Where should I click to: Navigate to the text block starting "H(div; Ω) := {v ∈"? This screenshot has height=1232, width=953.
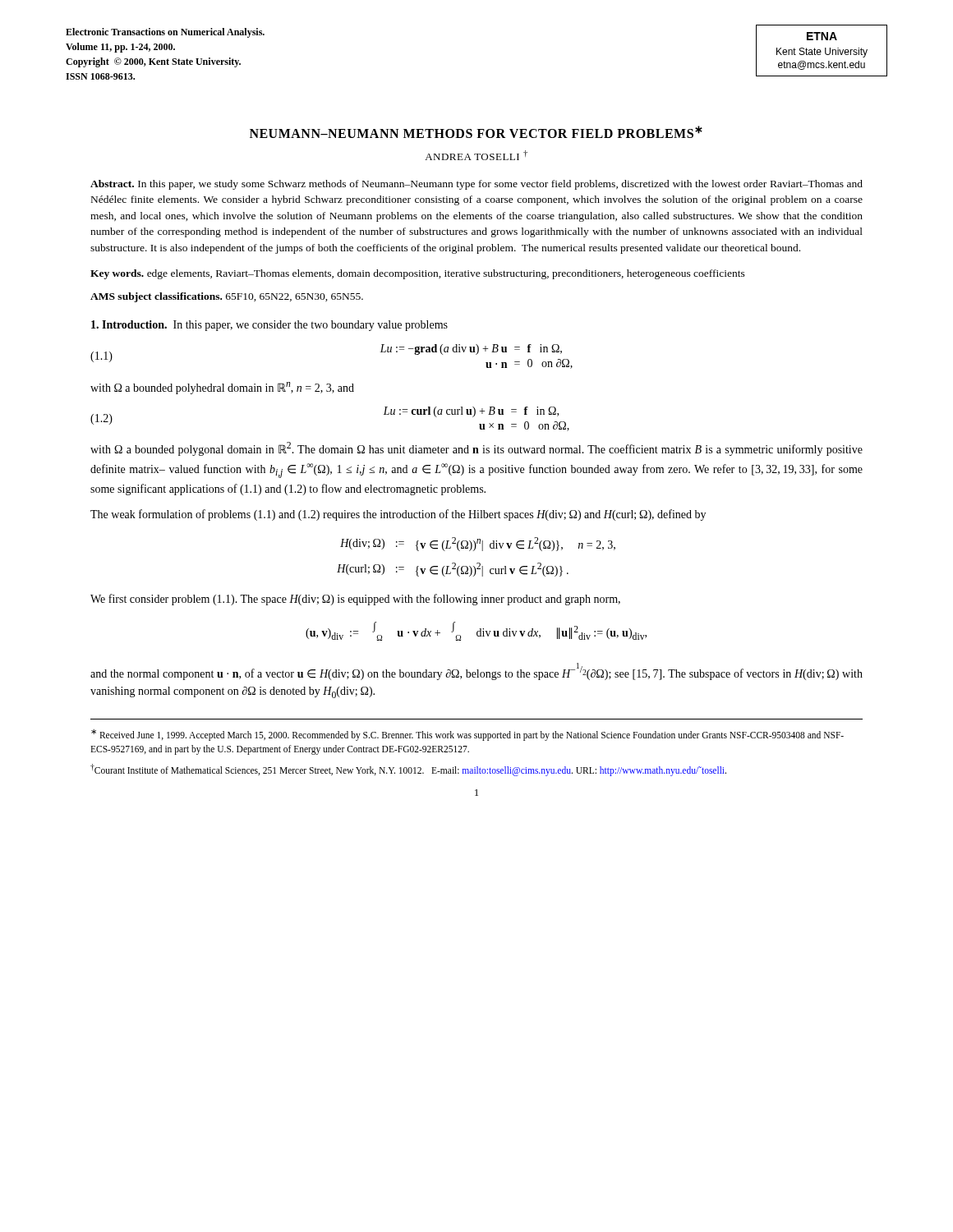pos(476,557)
